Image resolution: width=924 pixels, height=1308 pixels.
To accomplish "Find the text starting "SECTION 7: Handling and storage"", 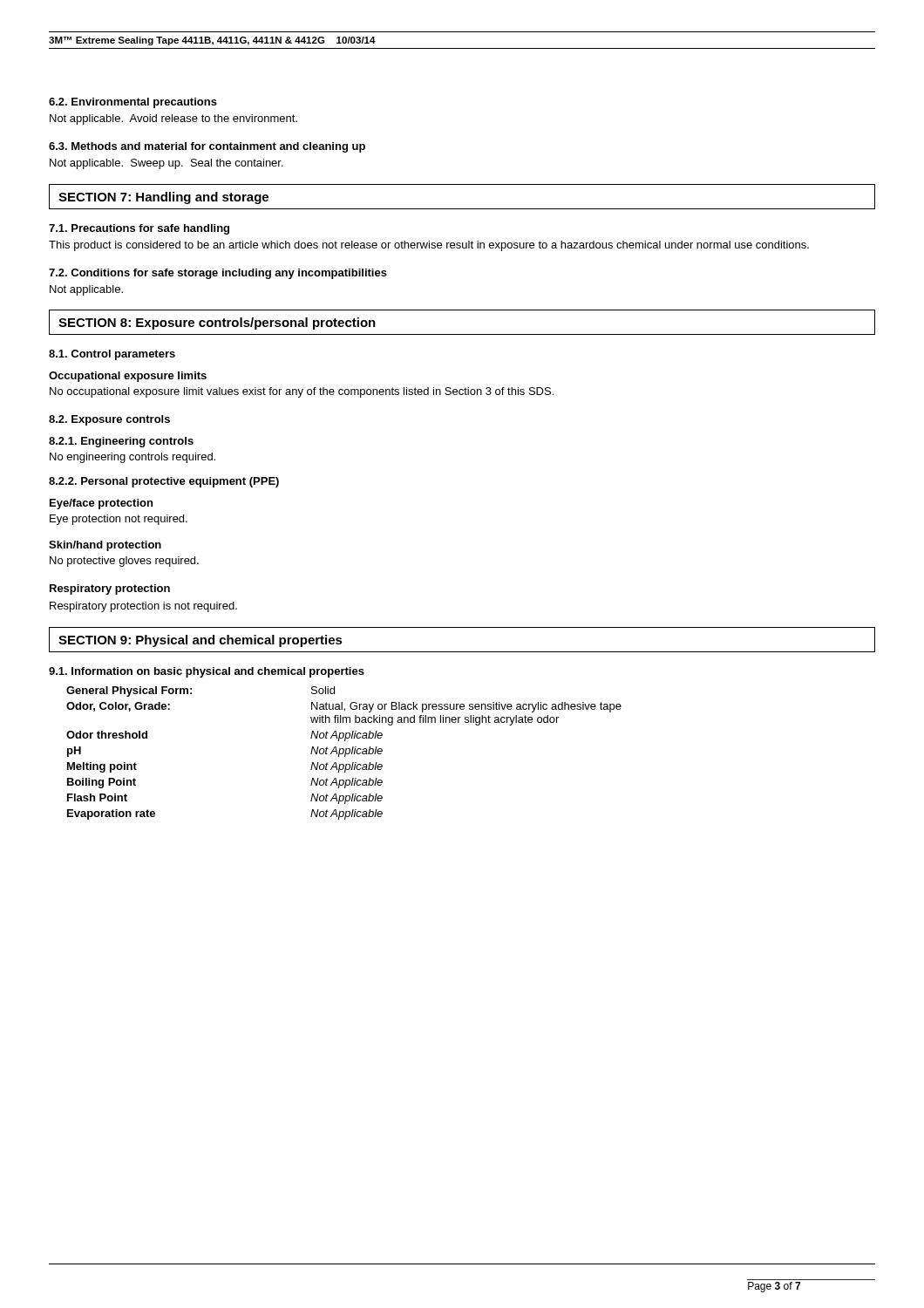I will coord(164,196).
